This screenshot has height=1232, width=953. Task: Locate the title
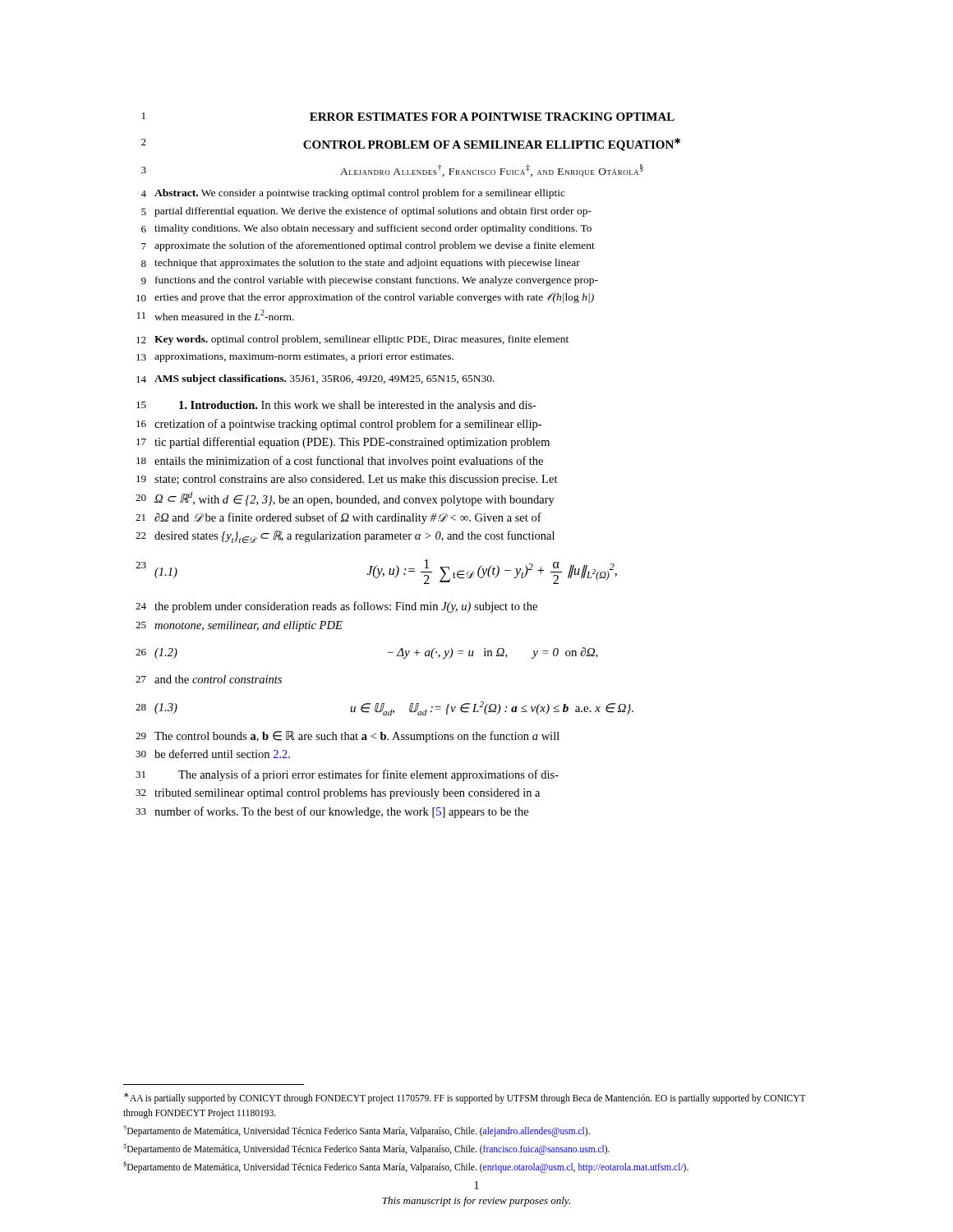[x=476, y=131]
